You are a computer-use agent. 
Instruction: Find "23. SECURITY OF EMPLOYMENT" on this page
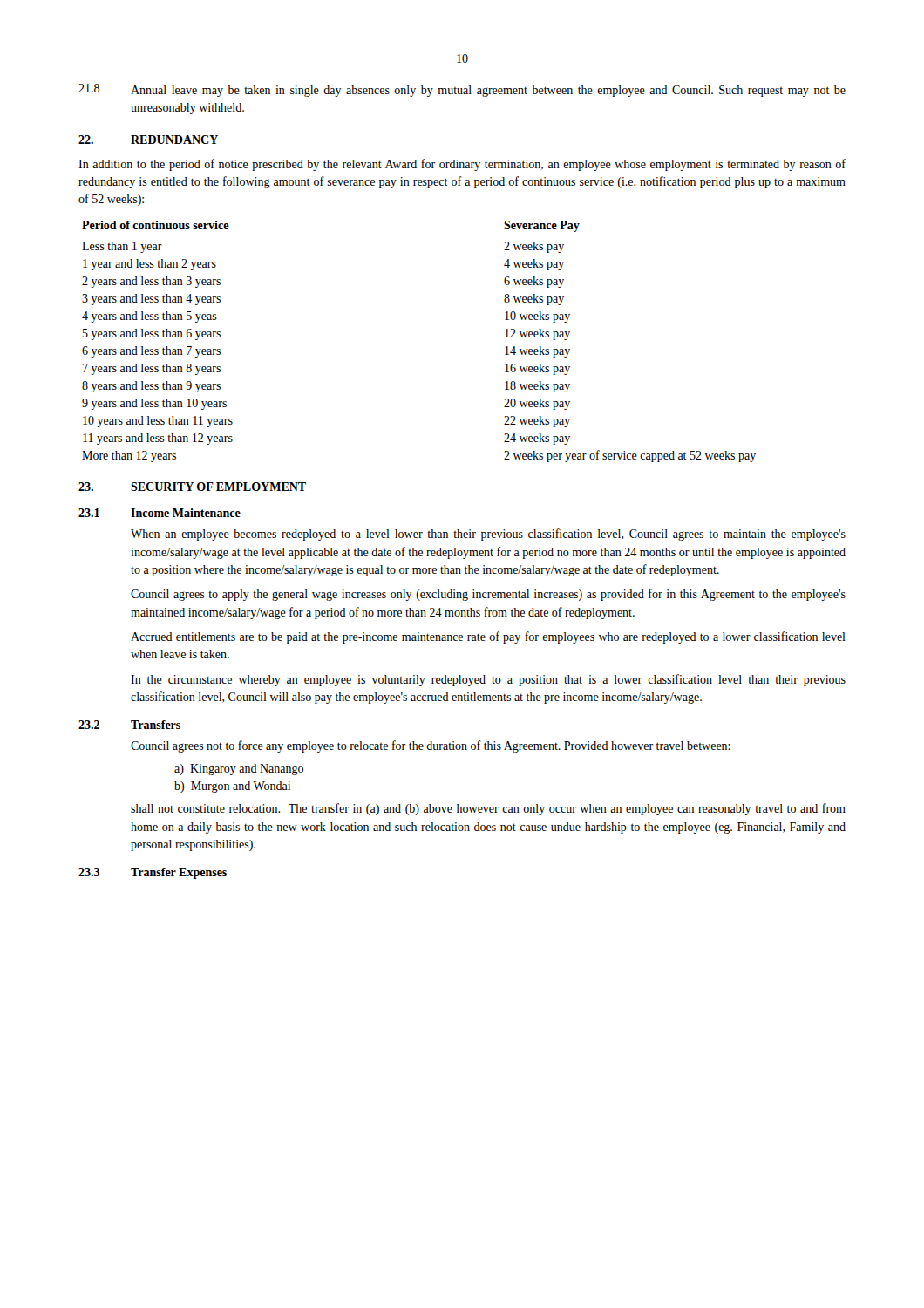(192, 488)
